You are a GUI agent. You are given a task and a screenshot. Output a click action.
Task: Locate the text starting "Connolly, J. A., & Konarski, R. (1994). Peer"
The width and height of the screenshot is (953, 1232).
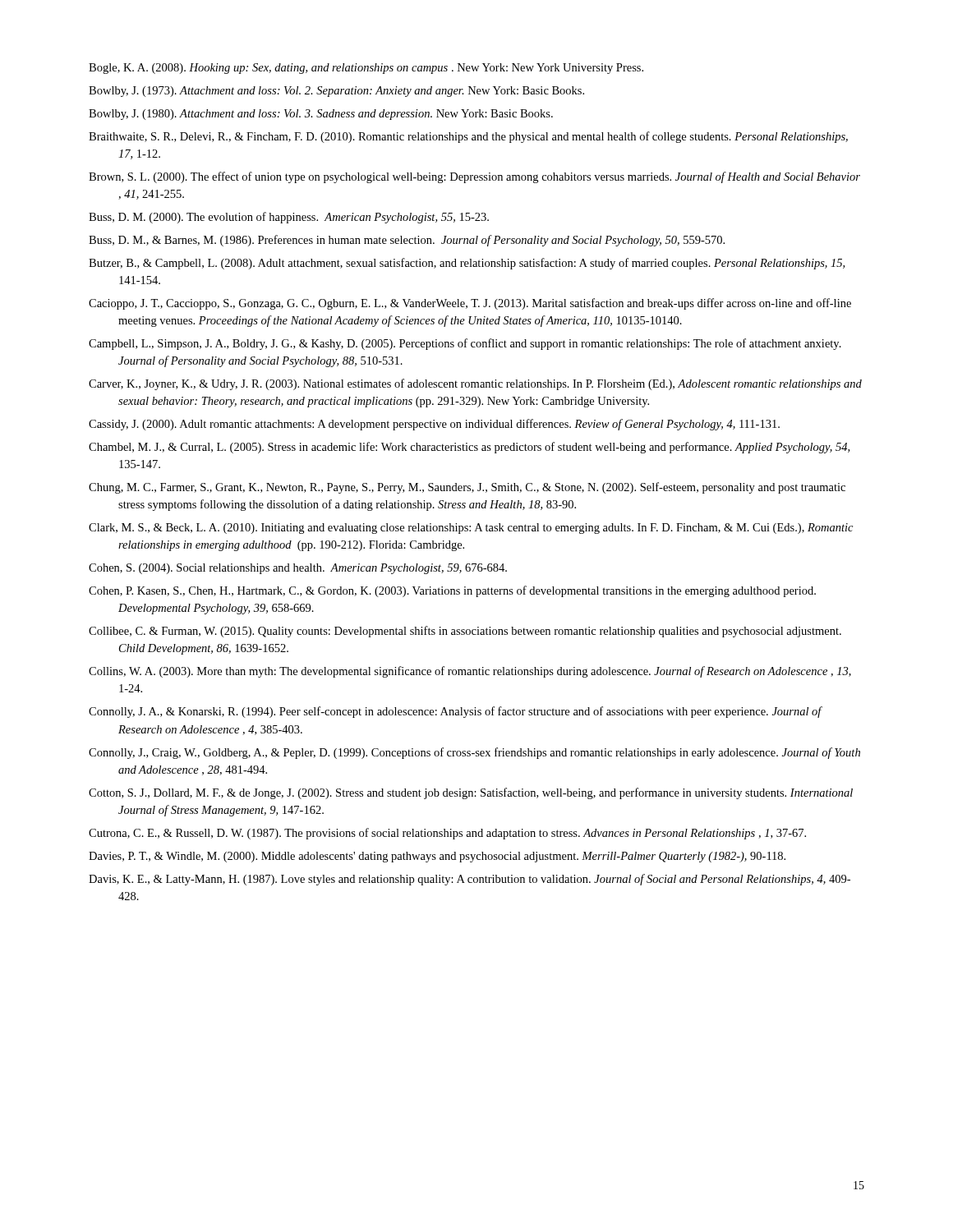coord(455,720)
